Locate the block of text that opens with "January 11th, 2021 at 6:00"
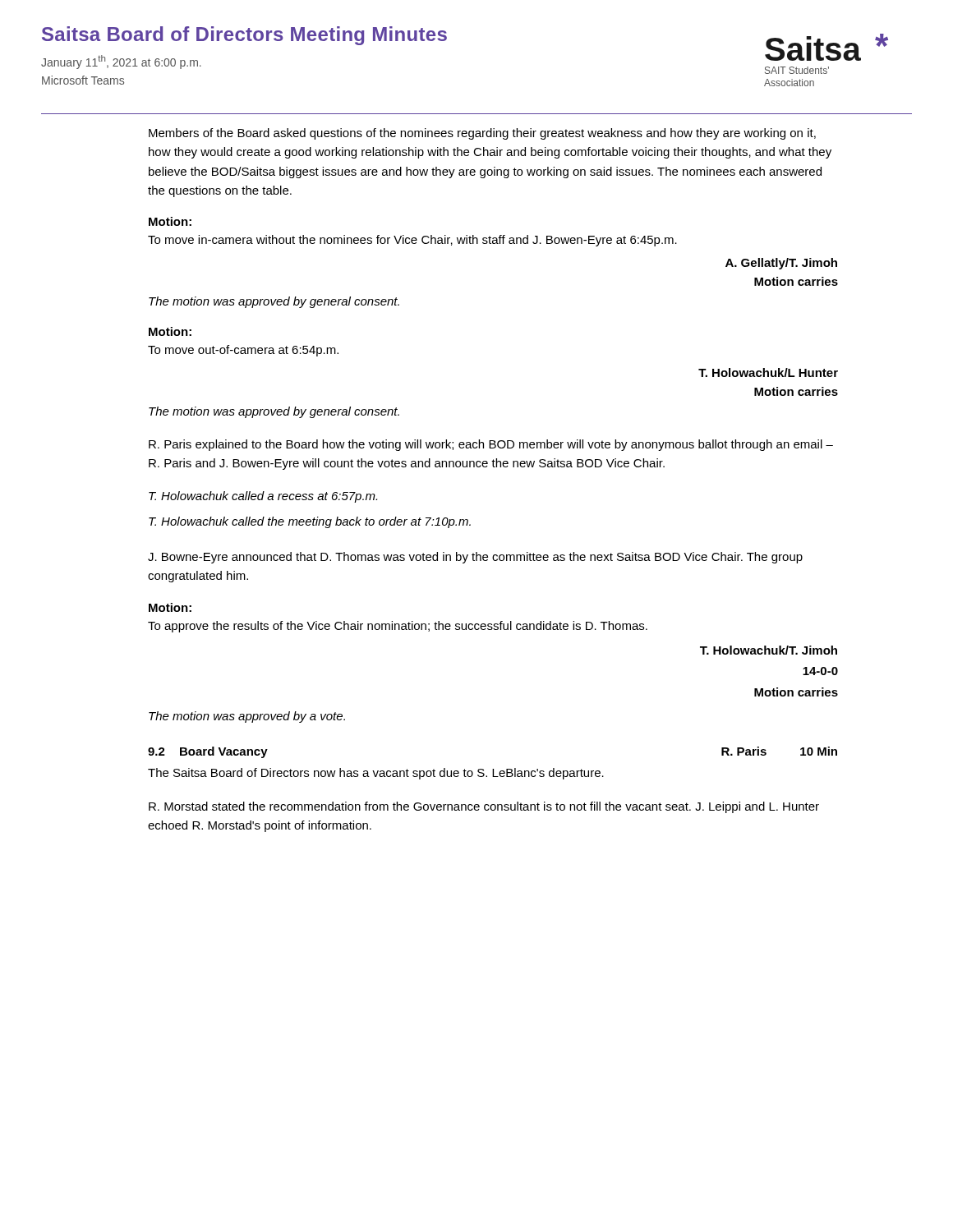953x1232 pixels. (122, 70)
